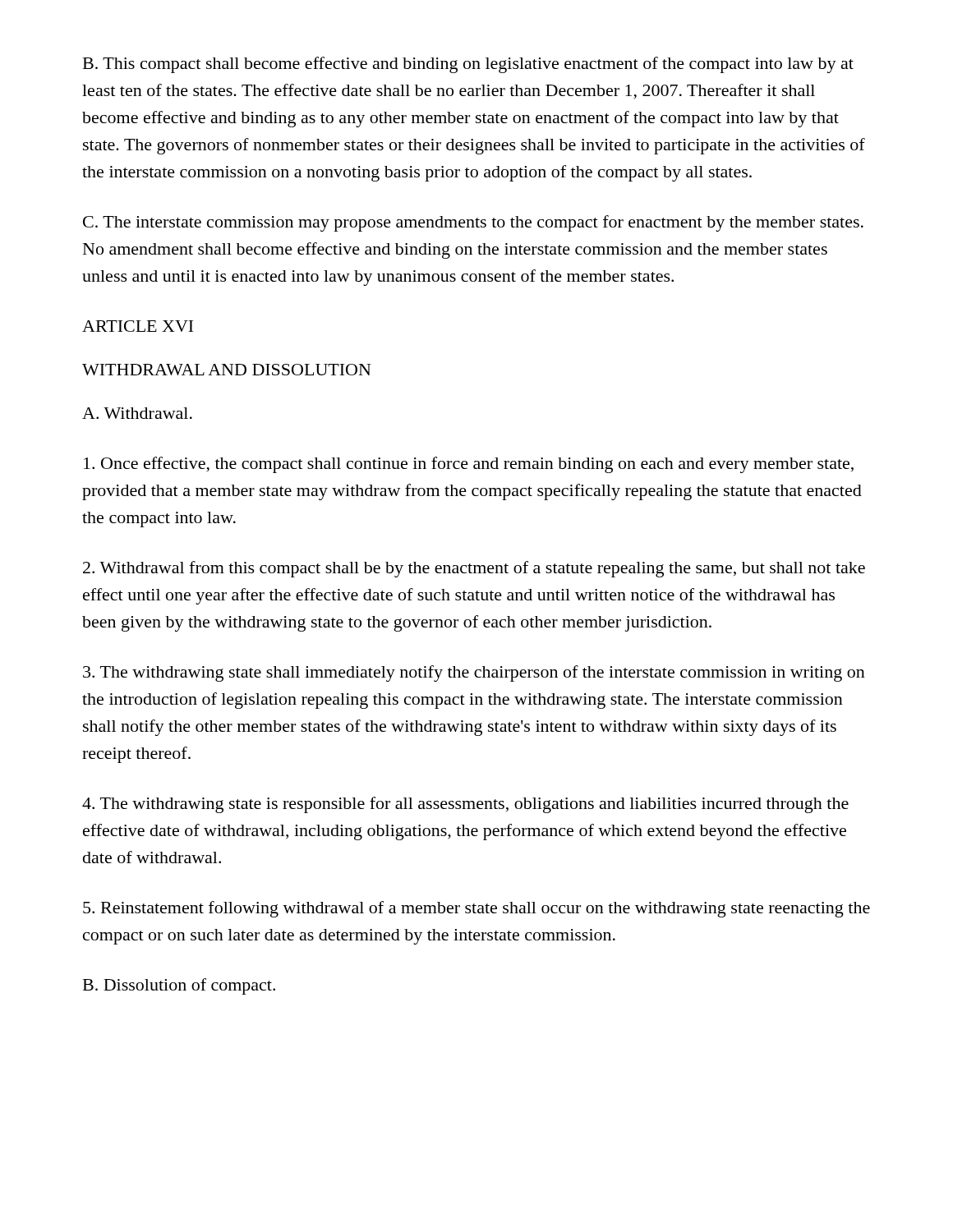Locate the section header with the text "WITHDRAWAL AND DISSOLUTION"

227,369
